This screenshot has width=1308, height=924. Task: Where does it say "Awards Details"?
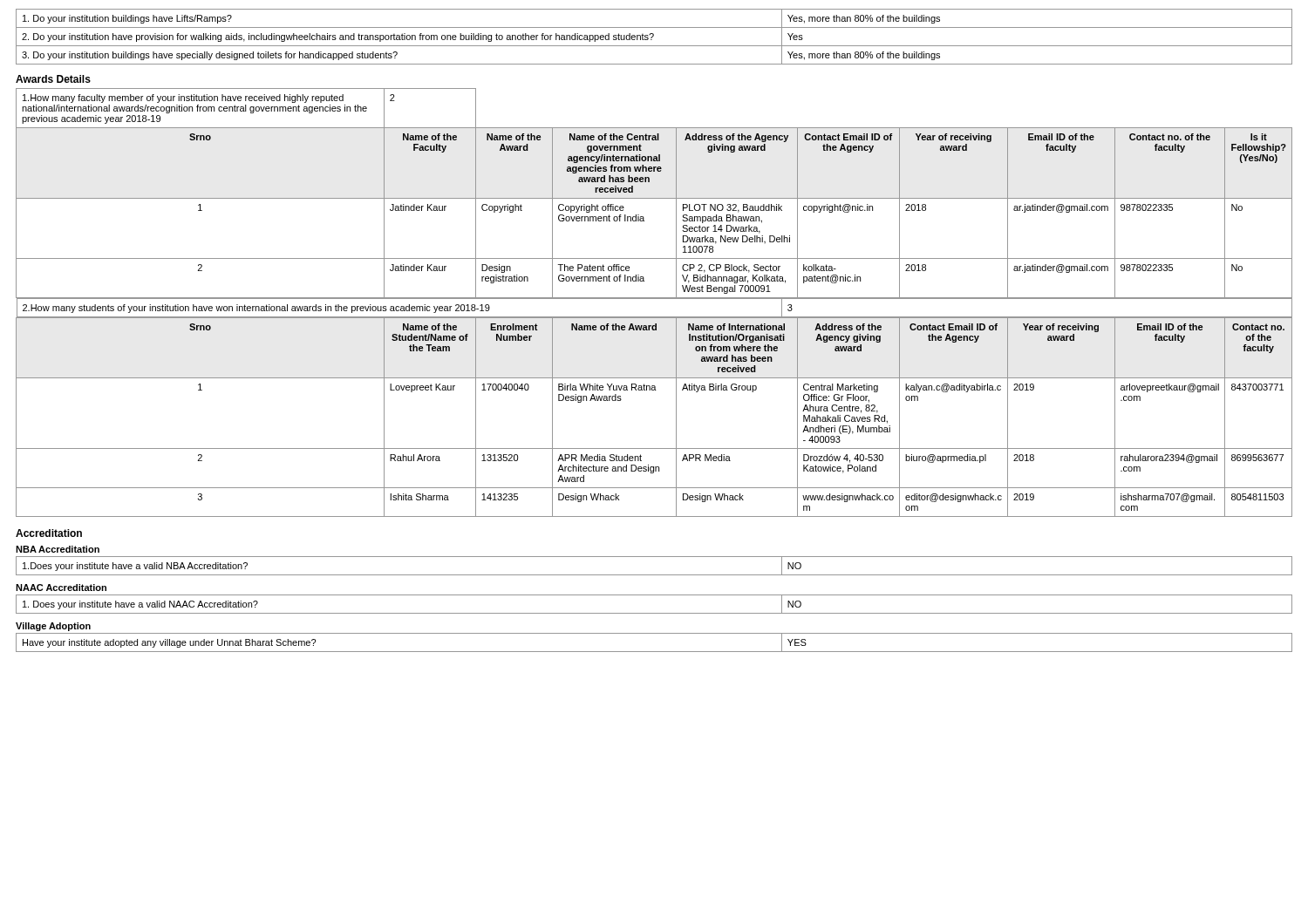coord(53,79)
